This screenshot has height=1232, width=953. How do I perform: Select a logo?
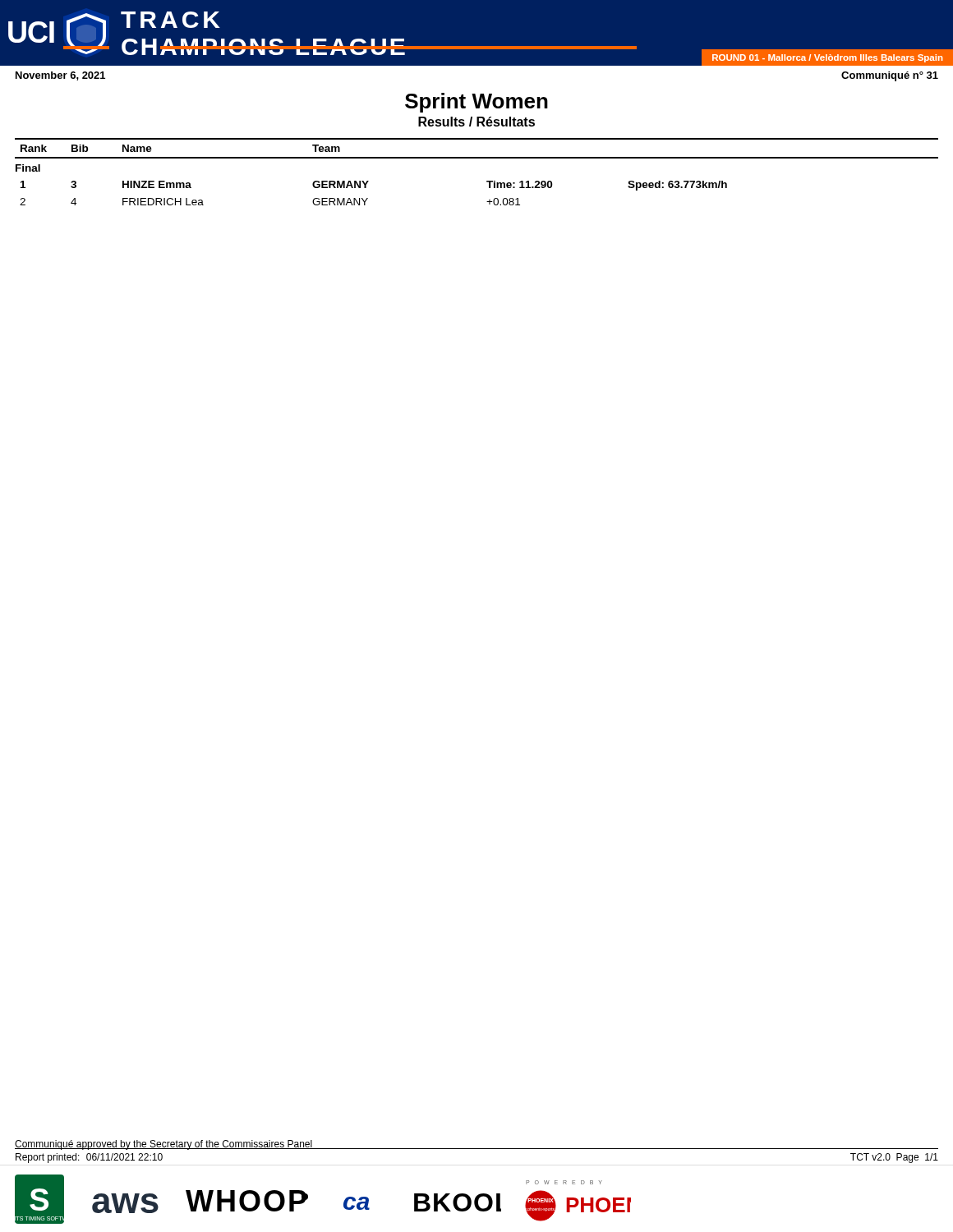tap(476, 1198)
